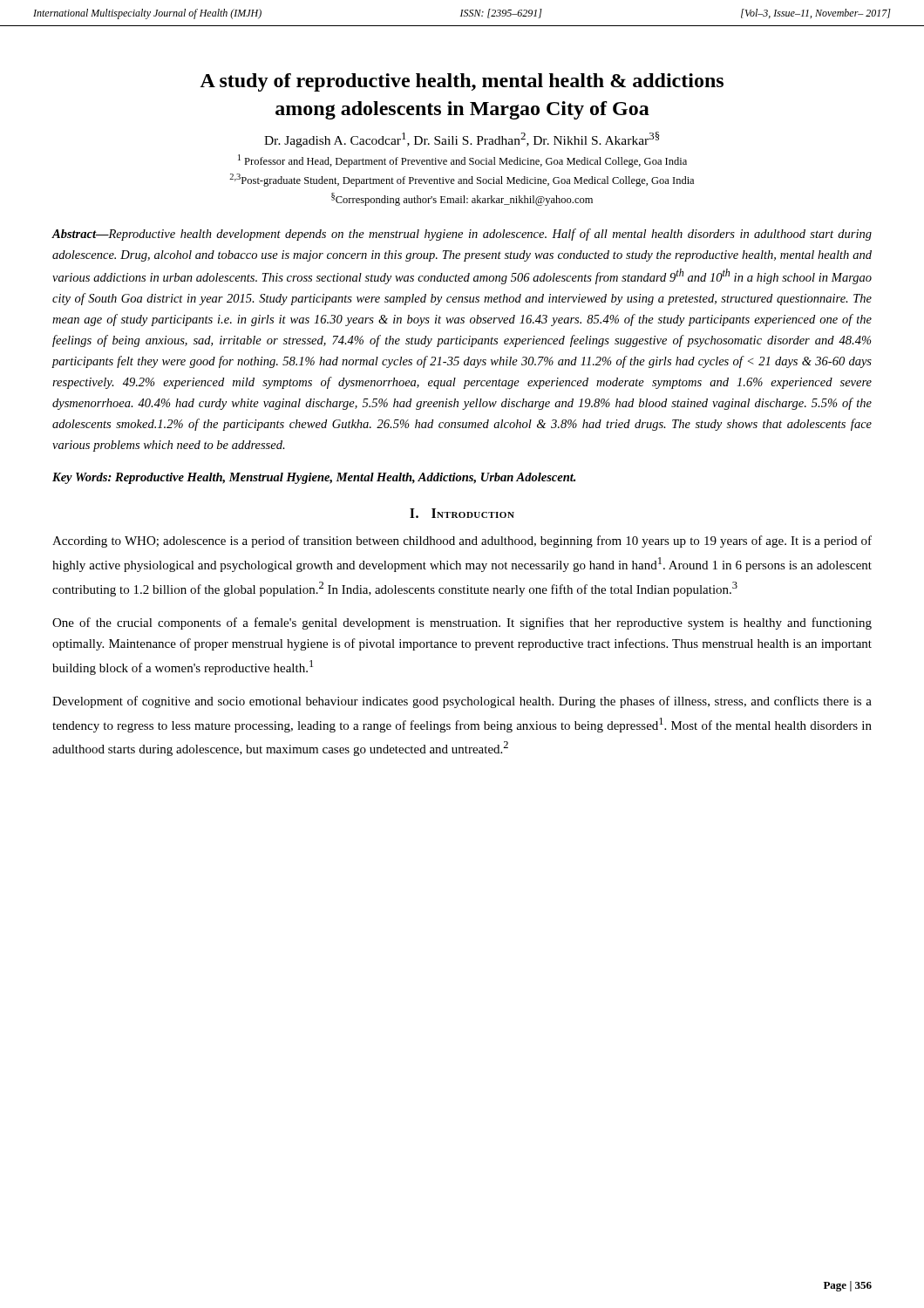Point to the block starting "According to WHO;"
Viewport: 924px width, 1308px height.
point(462,565)
